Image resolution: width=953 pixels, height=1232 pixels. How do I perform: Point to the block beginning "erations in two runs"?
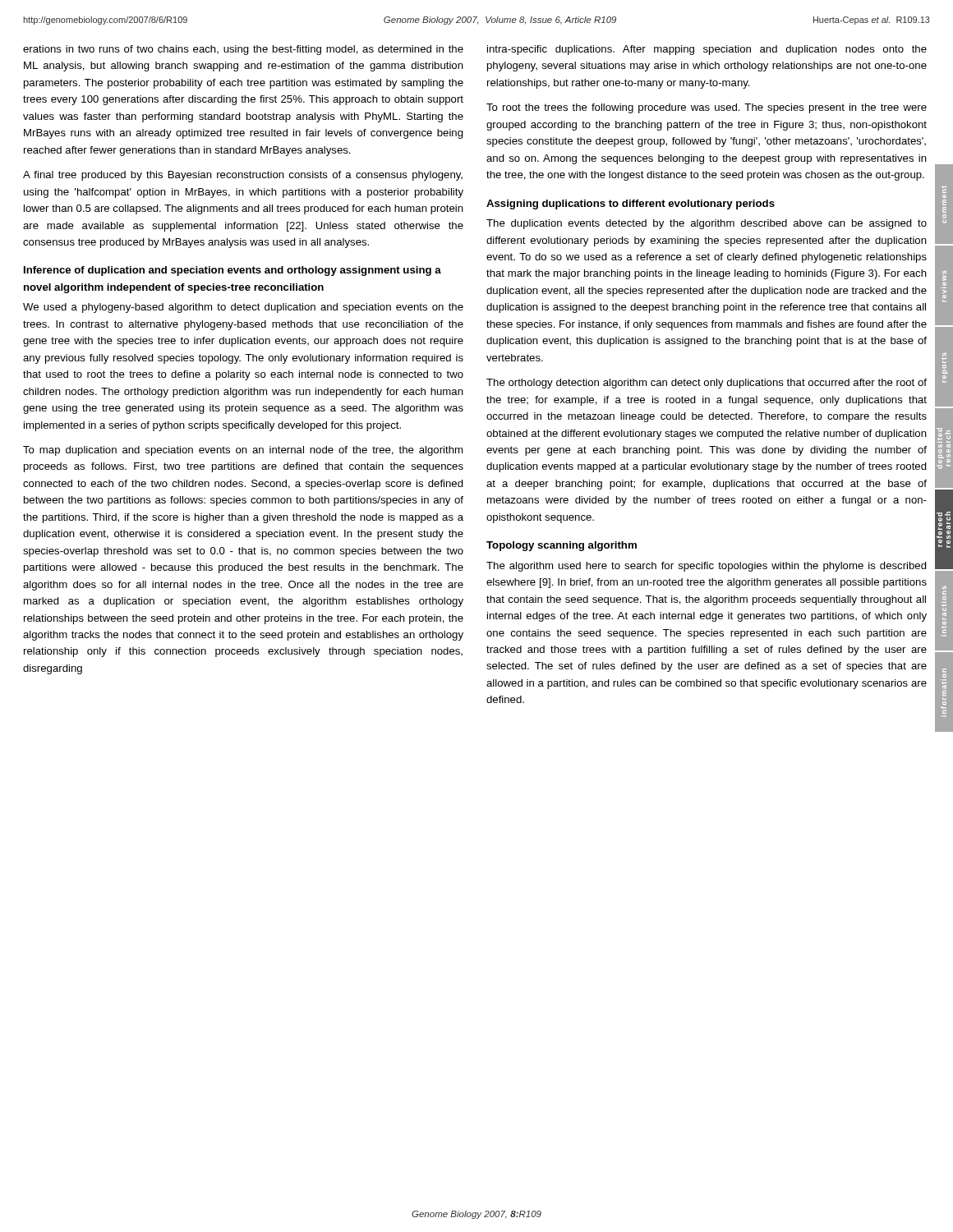pyautogui.click(x=243, y=100)
